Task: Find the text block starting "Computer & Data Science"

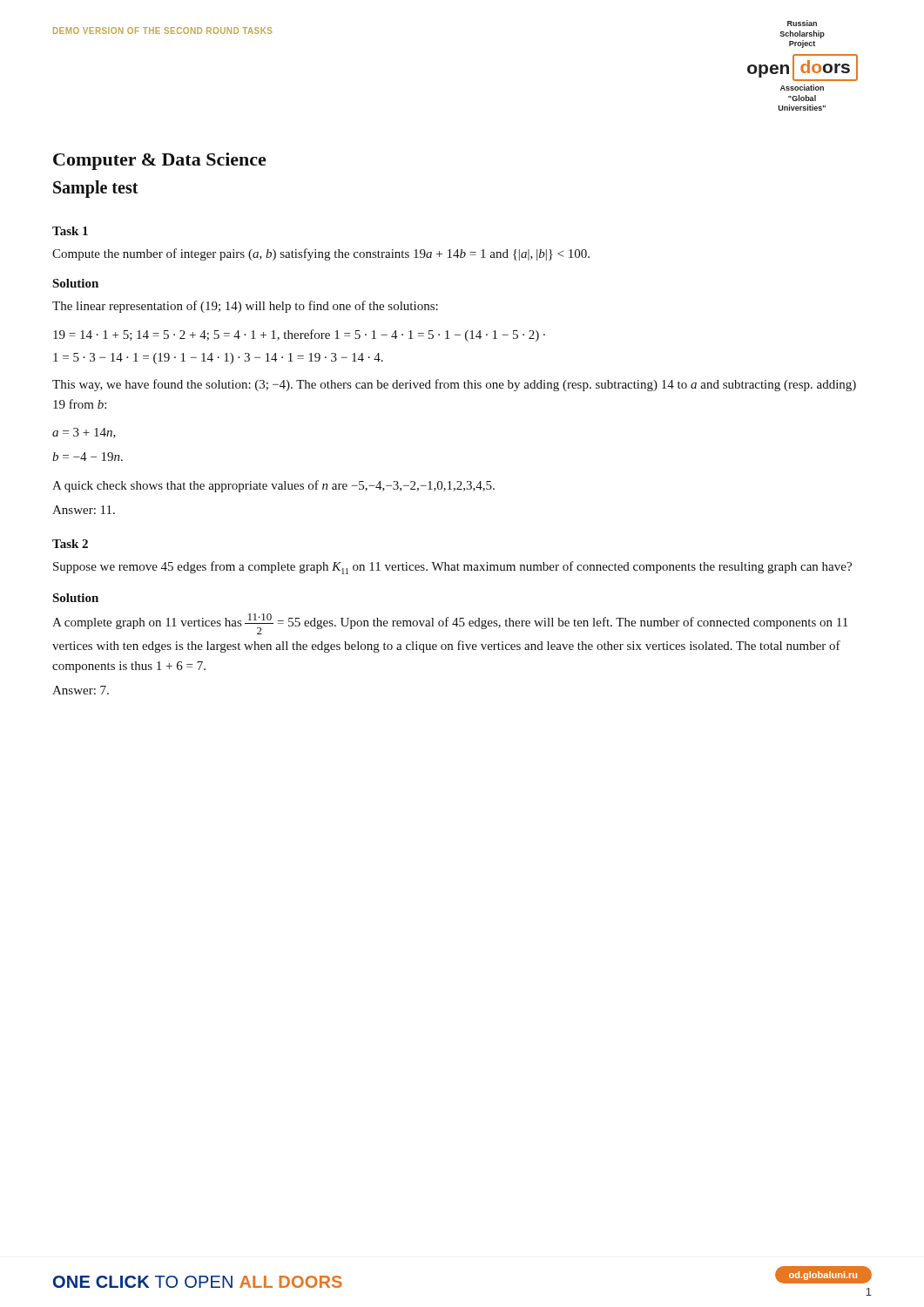Action: pyautogui.click(x=159, y=159)
